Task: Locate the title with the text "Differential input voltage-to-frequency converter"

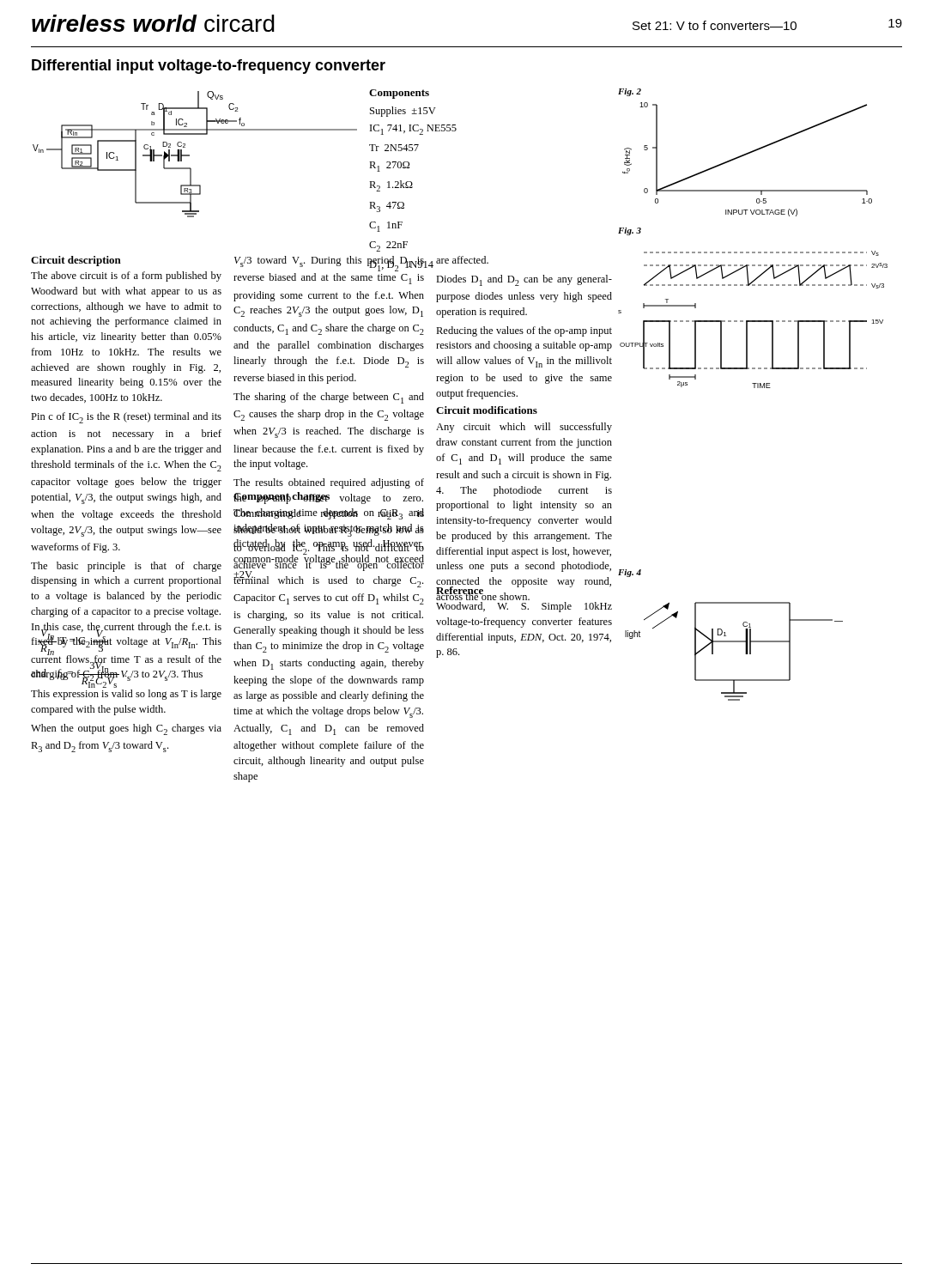Action: 208,65
